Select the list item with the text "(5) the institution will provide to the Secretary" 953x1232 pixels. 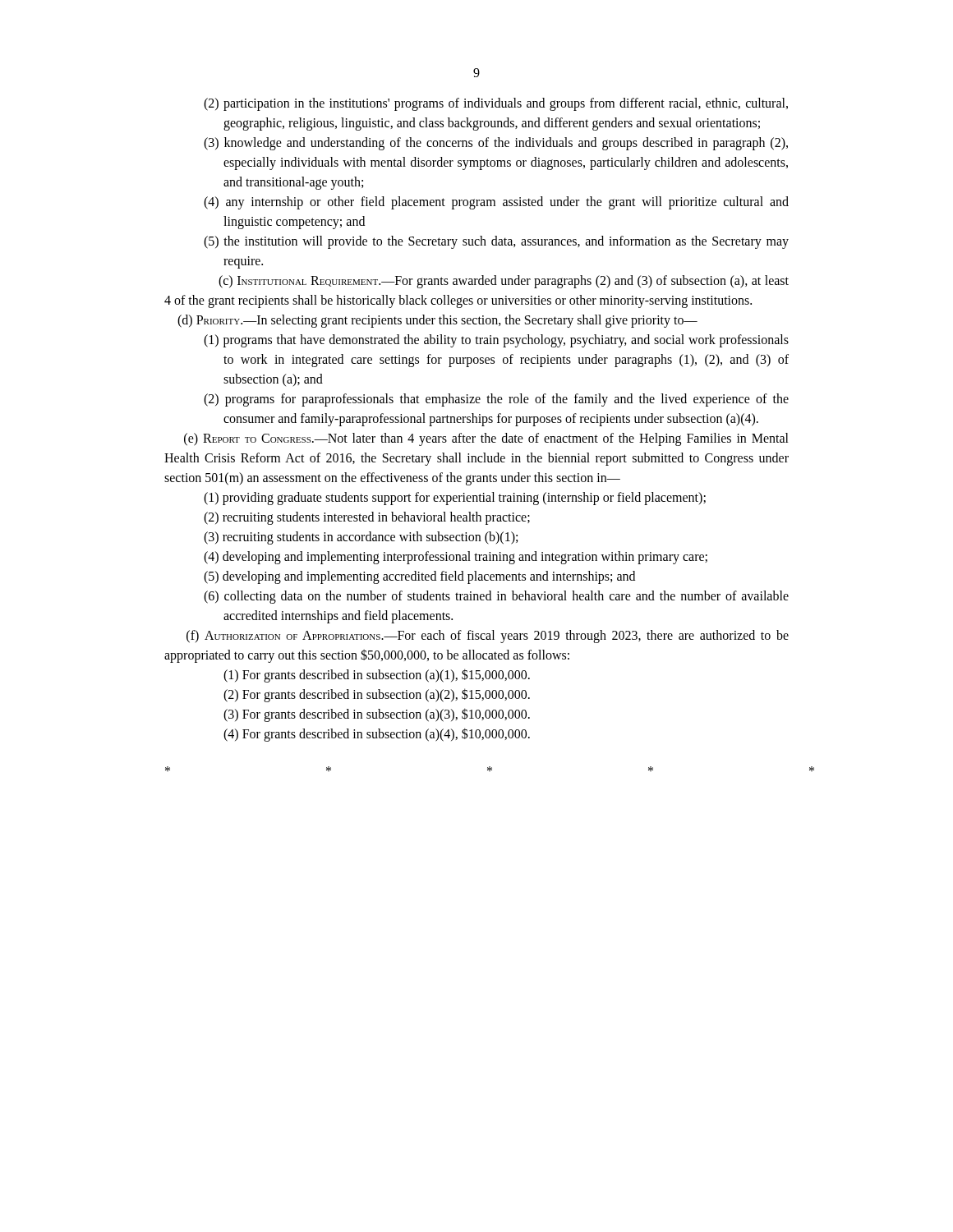pyautogui.click(x=496, y=251)
